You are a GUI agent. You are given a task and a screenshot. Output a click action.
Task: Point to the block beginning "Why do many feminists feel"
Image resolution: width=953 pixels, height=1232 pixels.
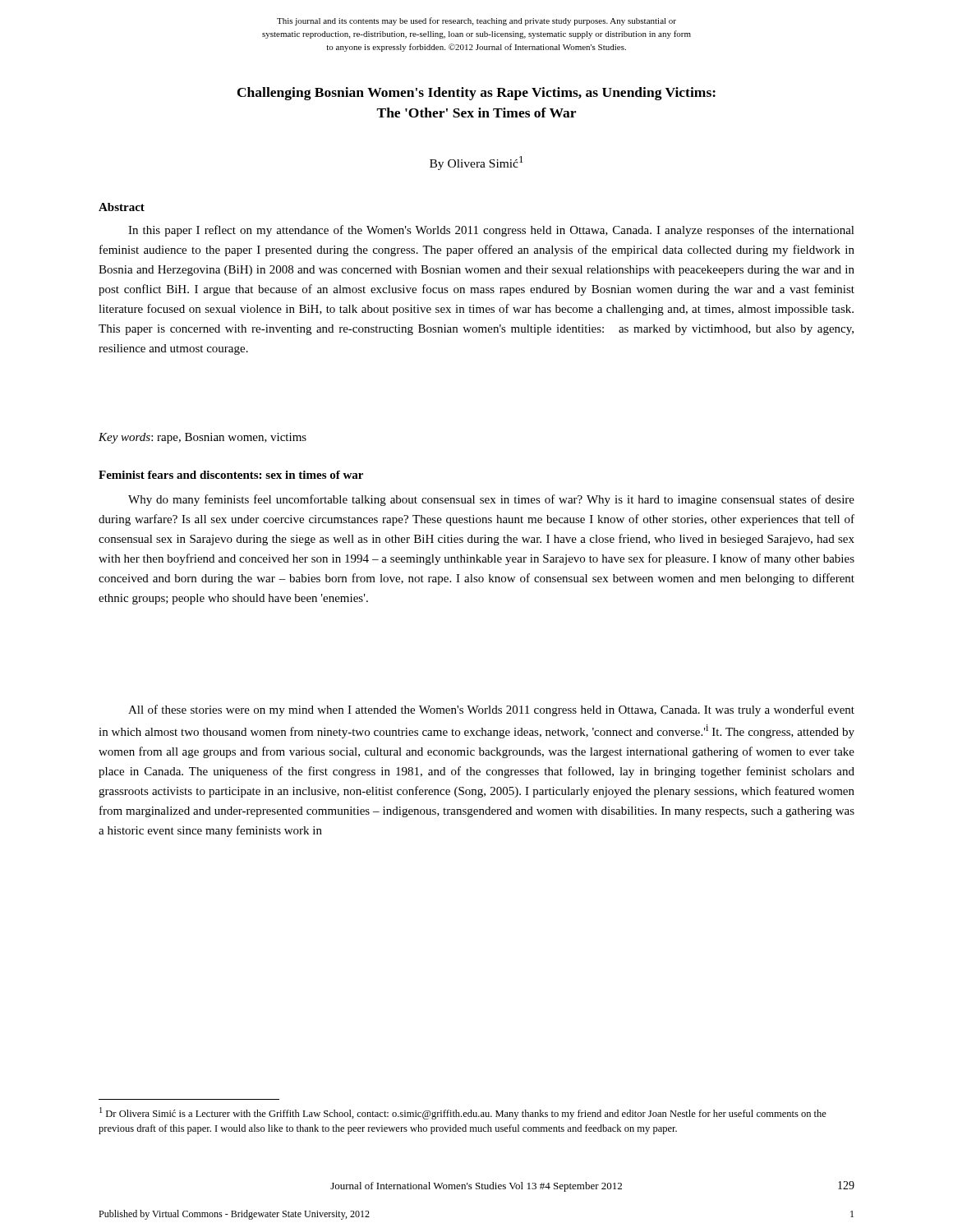[x=476, y=549]
